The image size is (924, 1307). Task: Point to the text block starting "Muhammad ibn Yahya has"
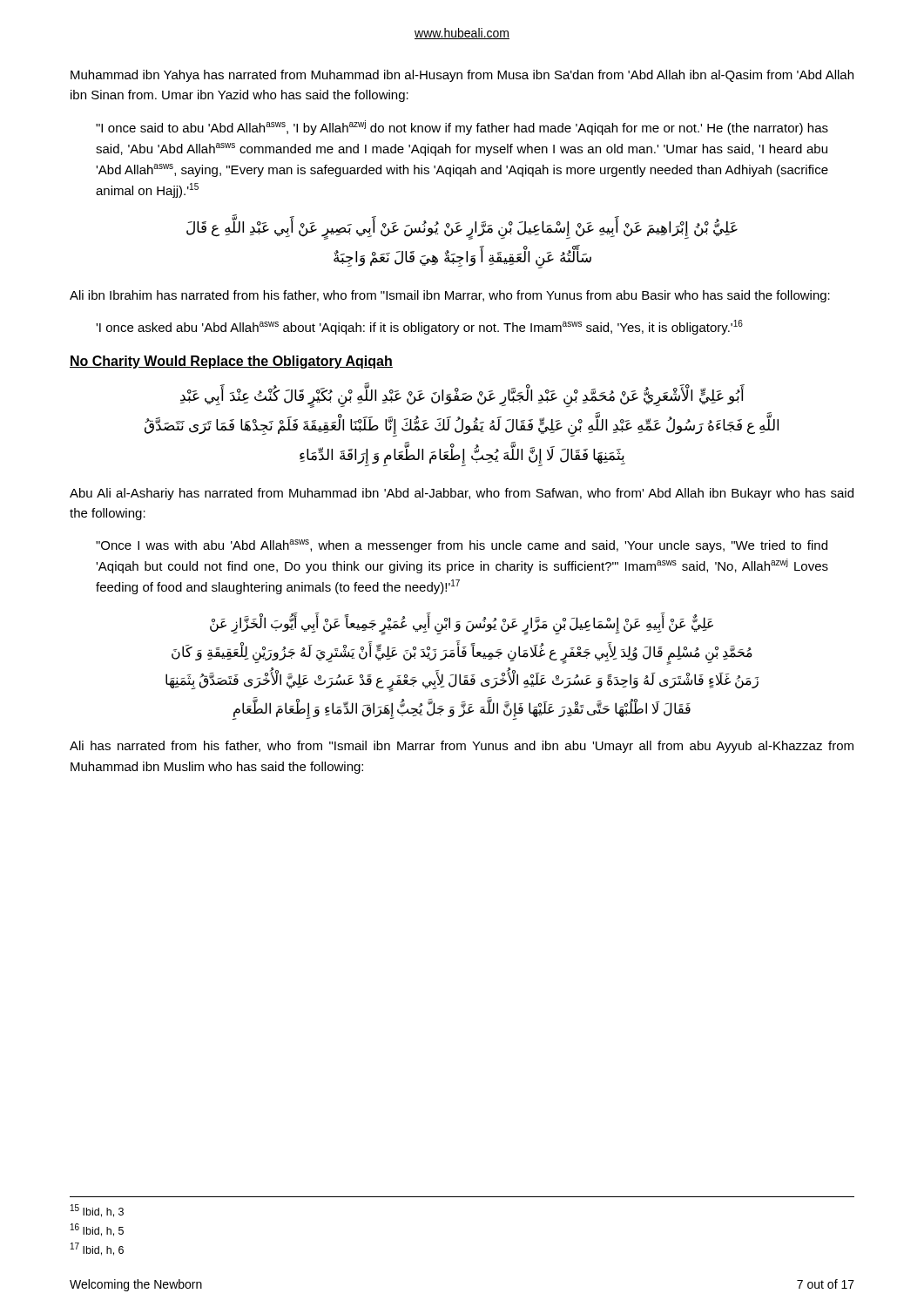(462, 85)
